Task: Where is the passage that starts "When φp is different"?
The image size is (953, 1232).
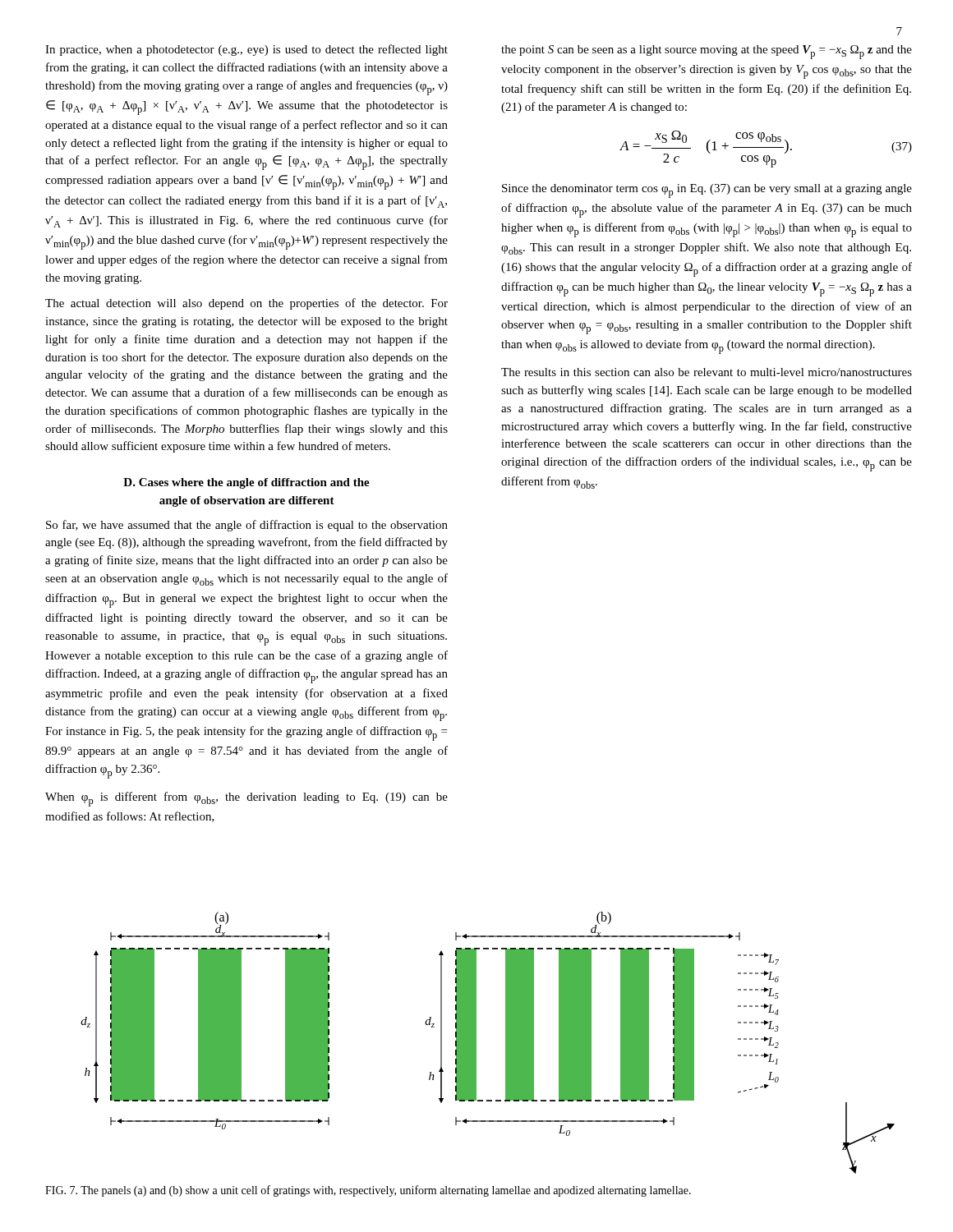Action: coord(246,807)
